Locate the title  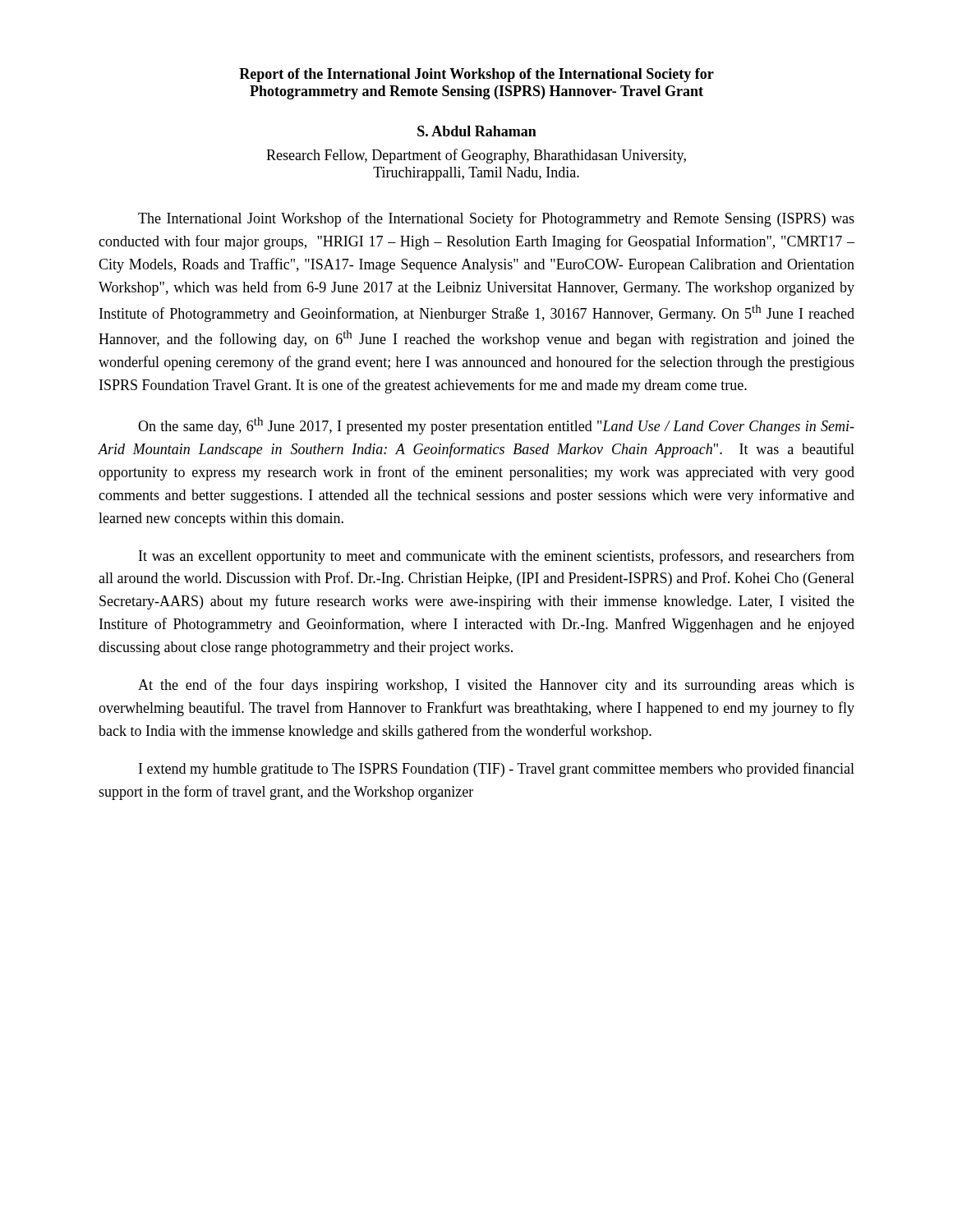476,83
